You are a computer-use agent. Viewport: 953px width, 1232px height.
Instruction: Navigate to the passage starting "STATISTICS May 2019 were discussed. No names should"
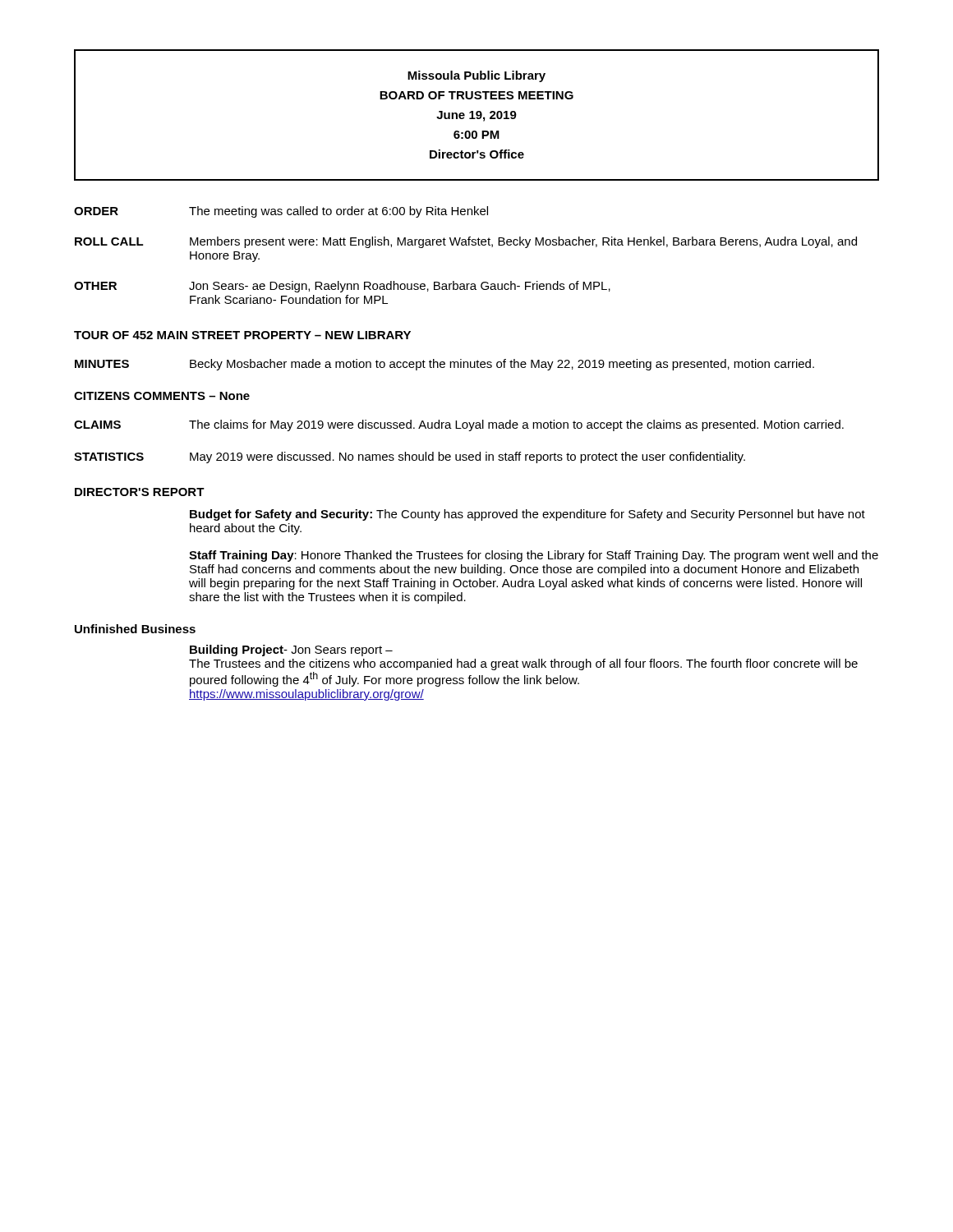(476, 456)
